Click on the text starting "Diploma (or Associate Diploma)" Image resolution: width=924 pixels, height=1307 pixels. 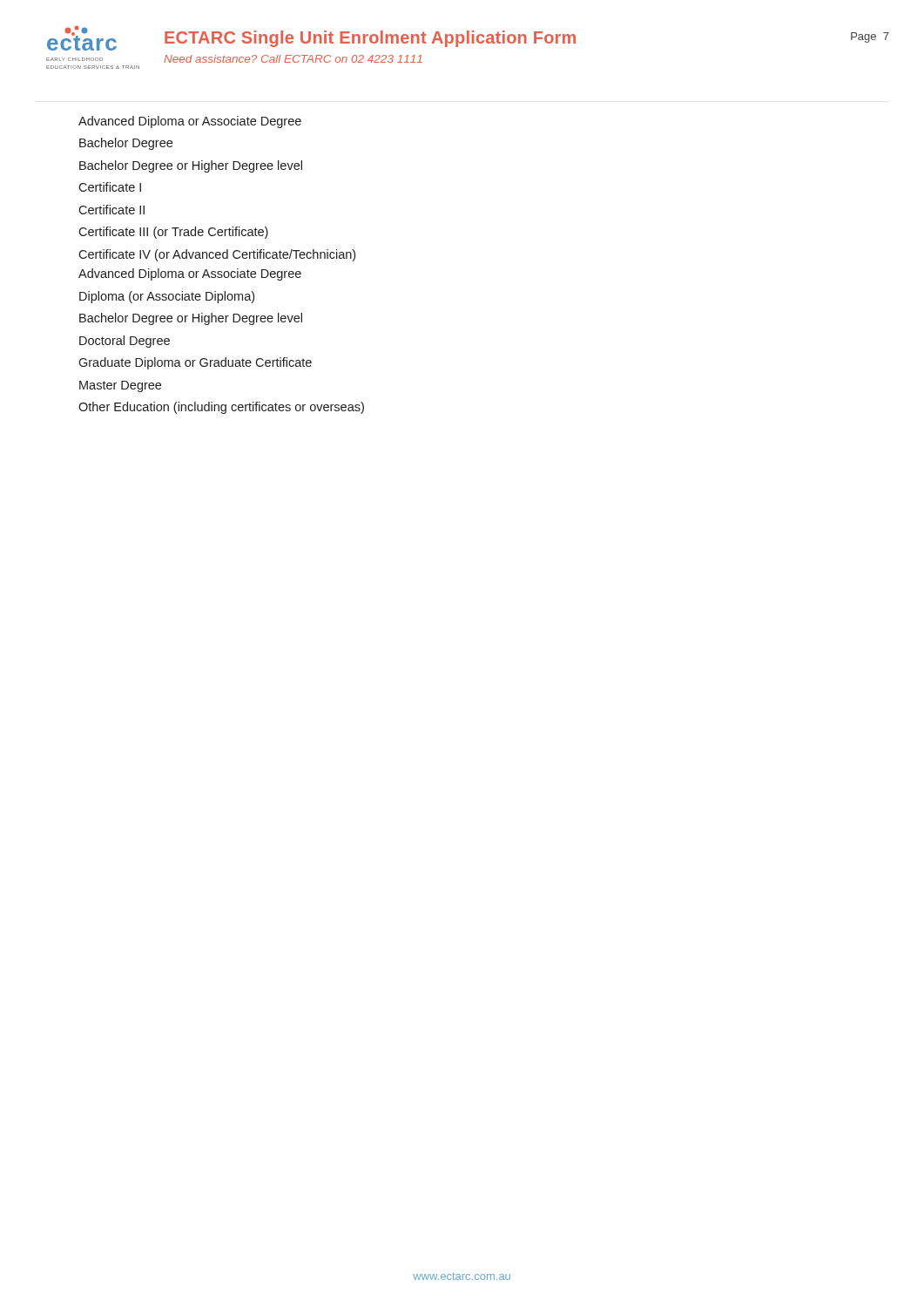click(167, 296)
